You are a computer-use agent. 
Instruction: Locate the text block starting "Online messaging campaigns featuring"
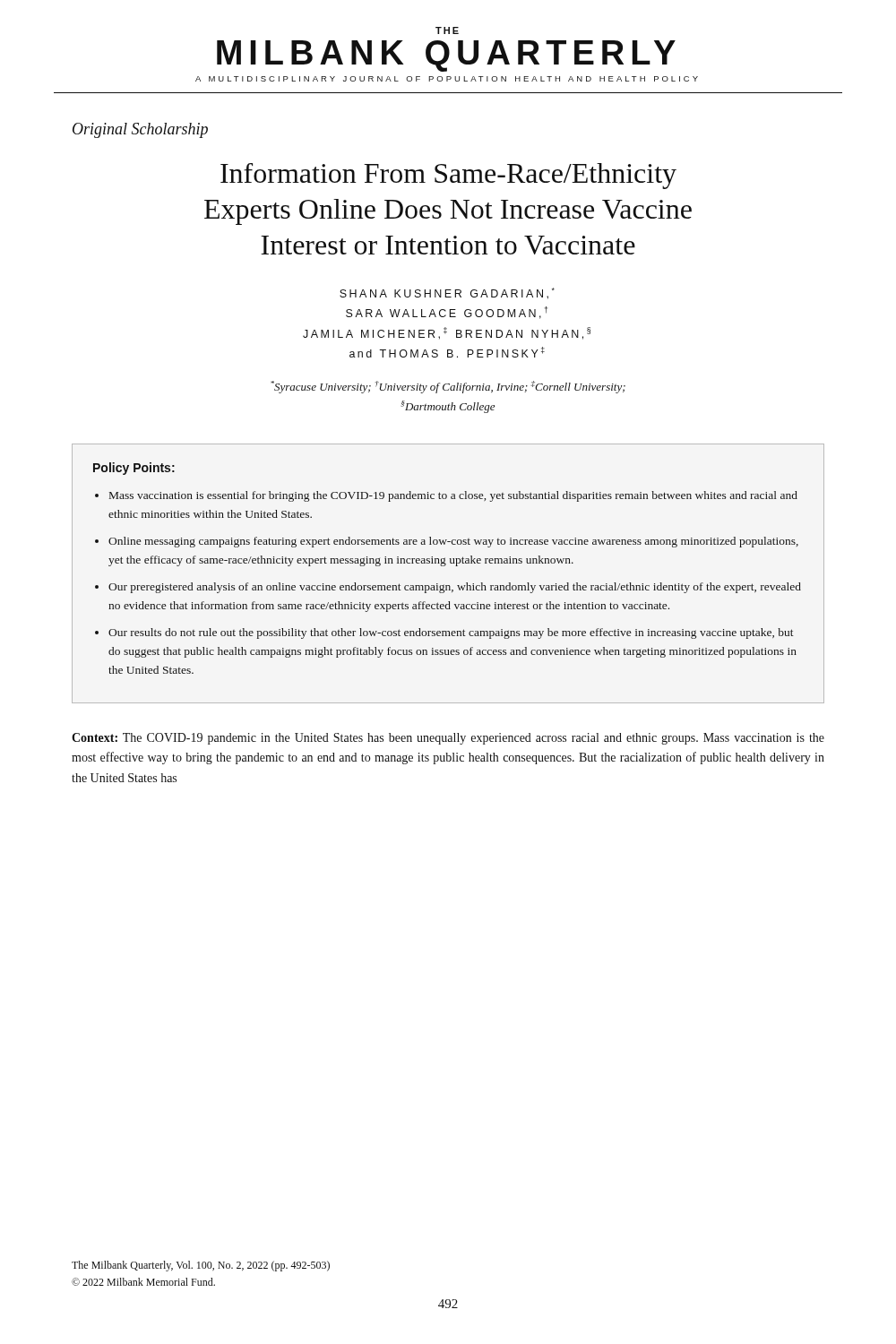pos(454,550)
